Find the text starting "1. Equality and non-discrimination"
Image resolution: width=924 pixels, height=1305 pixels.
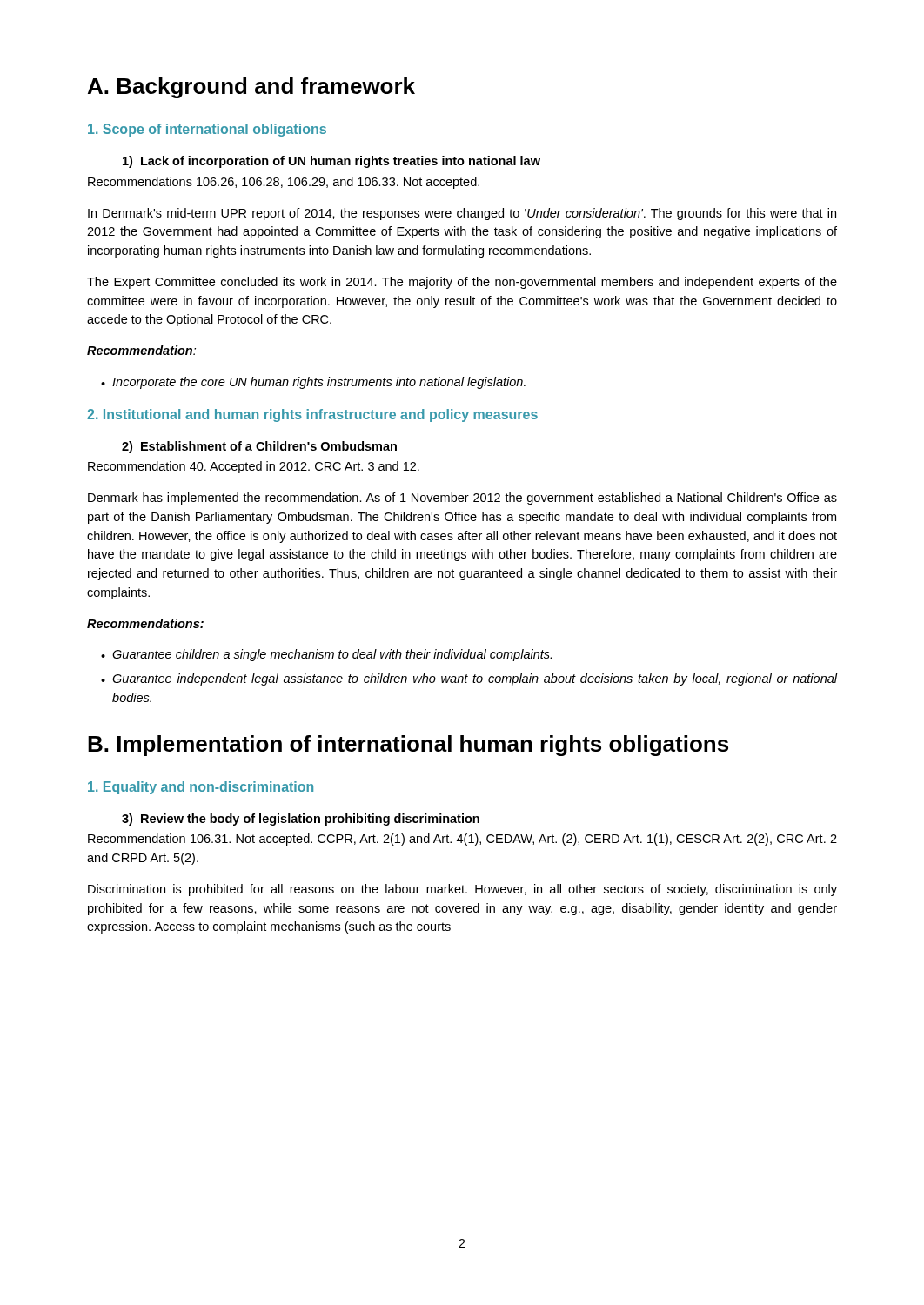click(201, 786)
